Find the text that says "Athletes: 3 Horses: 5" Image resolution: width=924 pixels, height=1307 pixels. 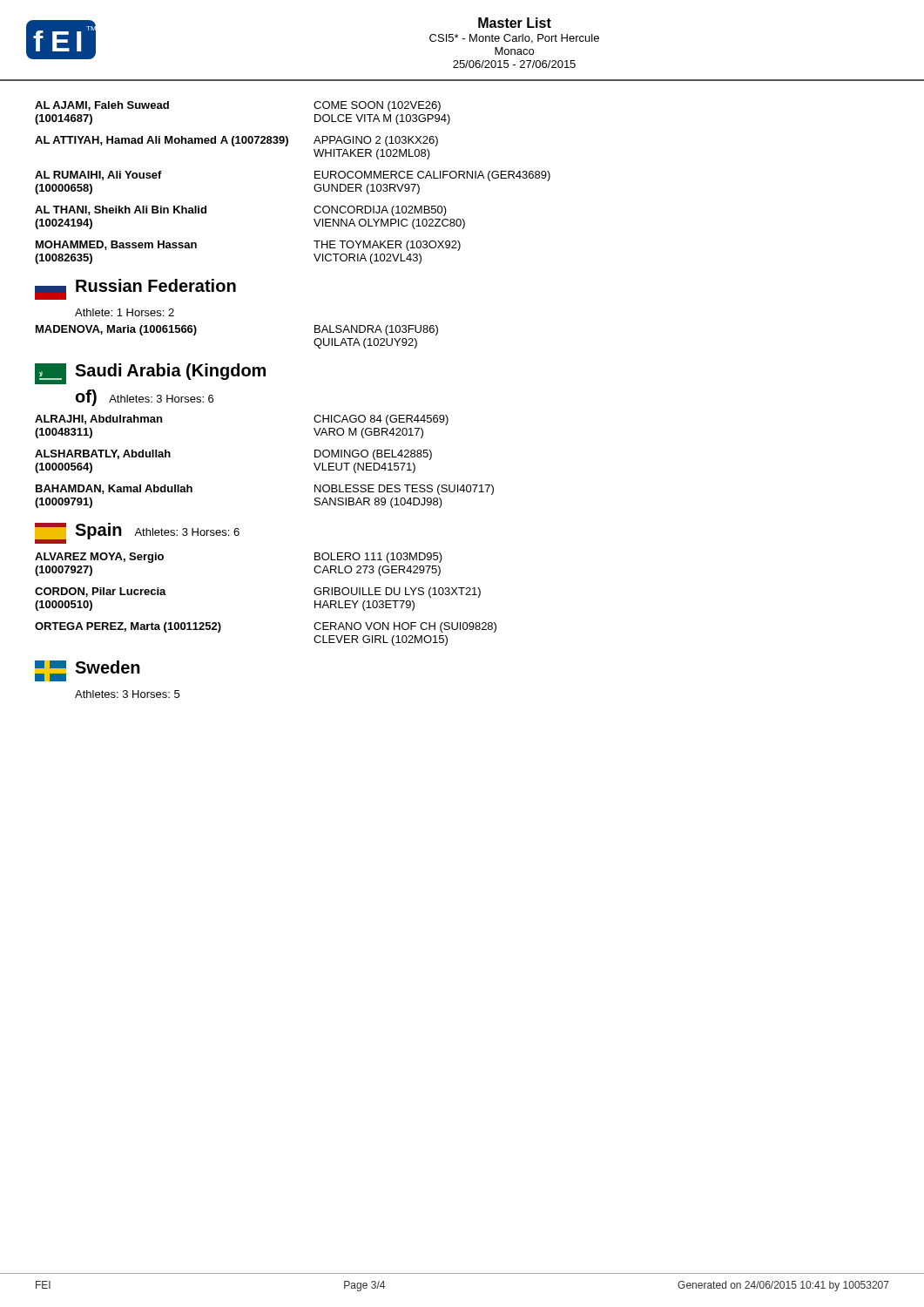tap(127, 694)
